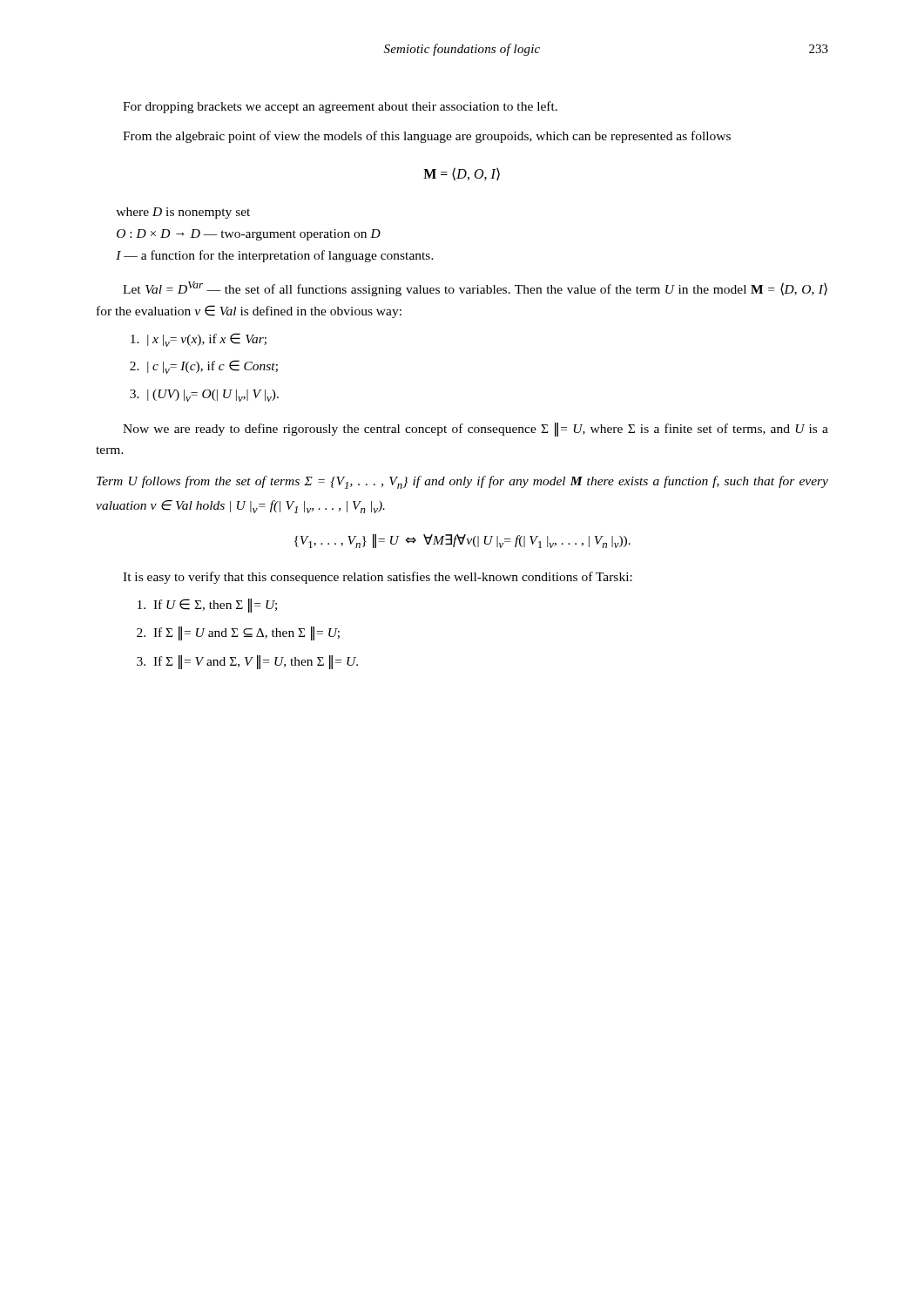Locate the formula that says "{V1, . . . , Vn} ‖="
Viewport: 924px width, 1307px height.
(x=462, y=542)
